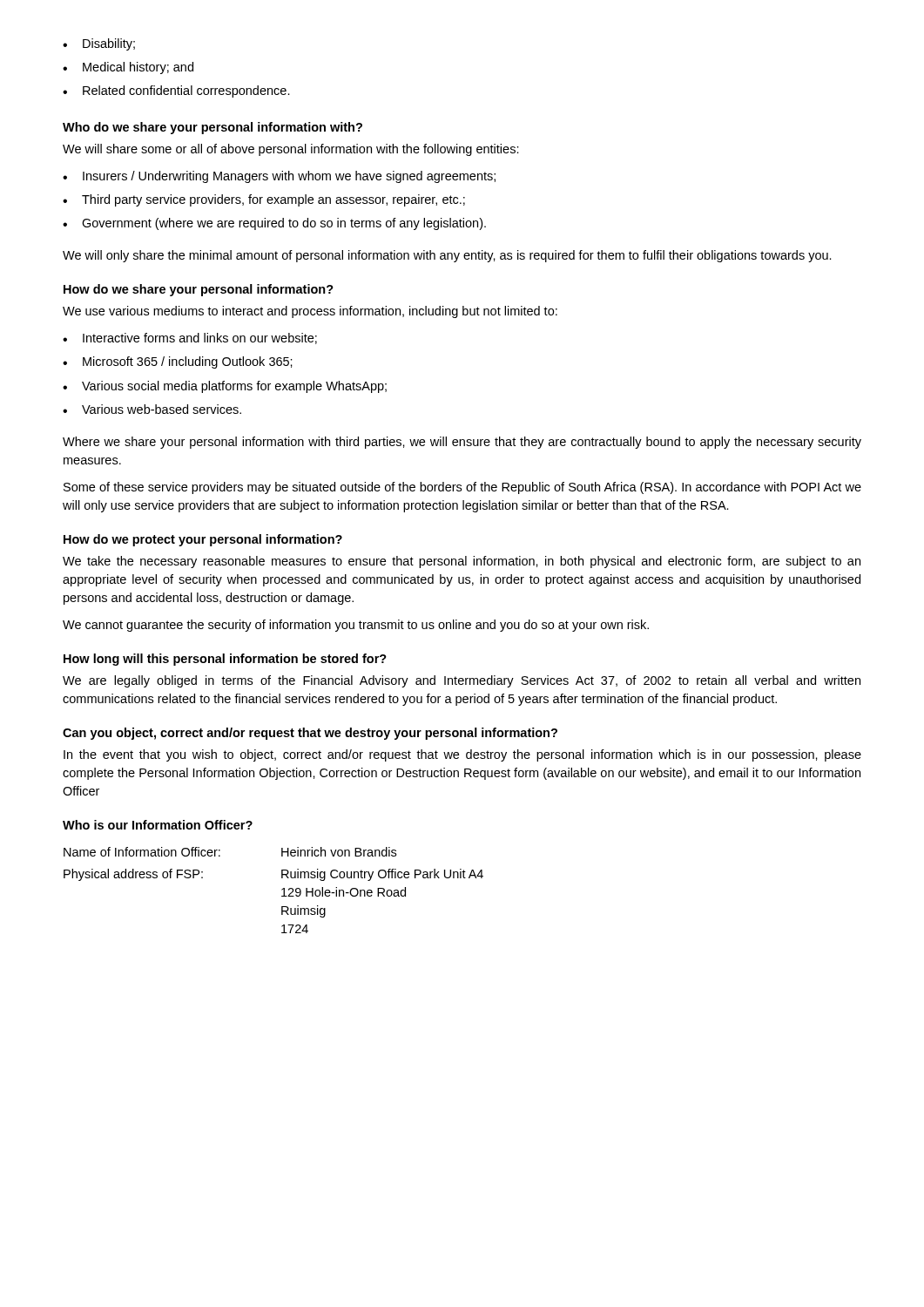Locate the text starting "Some of these service providers may"
The height and width of the screenshot is (1307, 924).
[x=462, y=496]
